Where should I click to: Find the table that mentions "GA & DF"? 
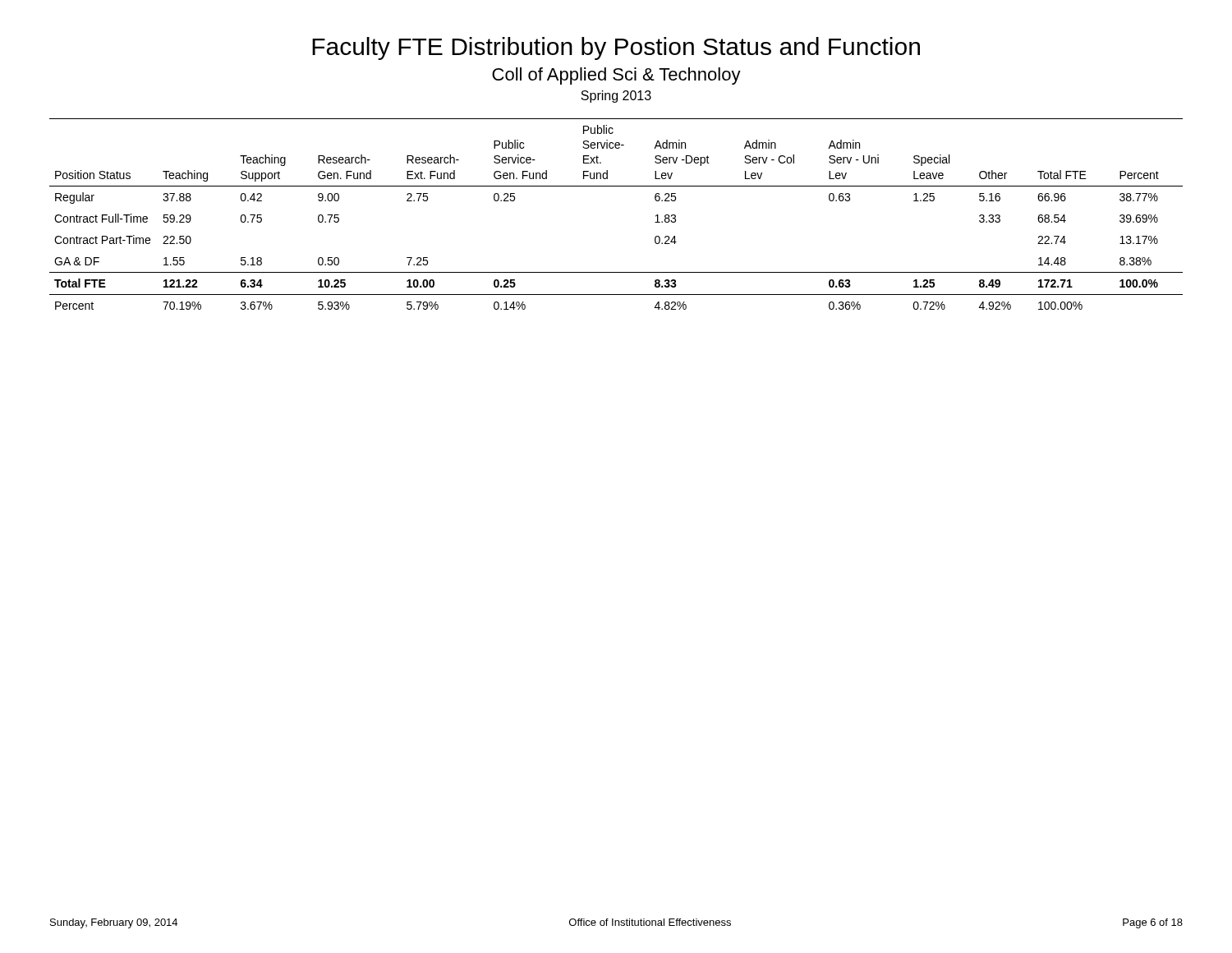pyautogui.click(x=616, y=217)
